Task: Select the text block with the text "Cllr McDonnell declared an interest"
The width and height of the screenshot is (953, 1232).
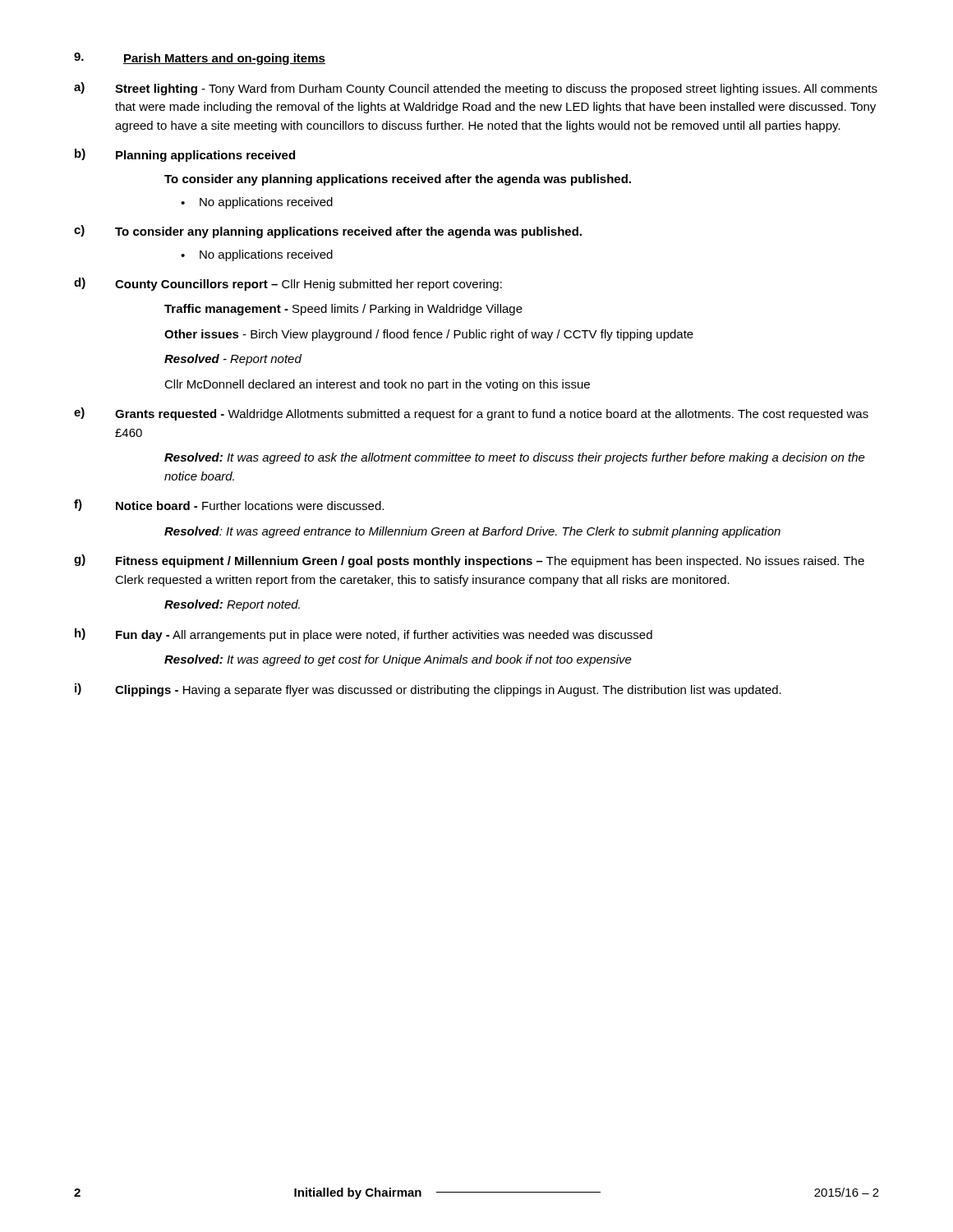Action: [x=377, y=384]
